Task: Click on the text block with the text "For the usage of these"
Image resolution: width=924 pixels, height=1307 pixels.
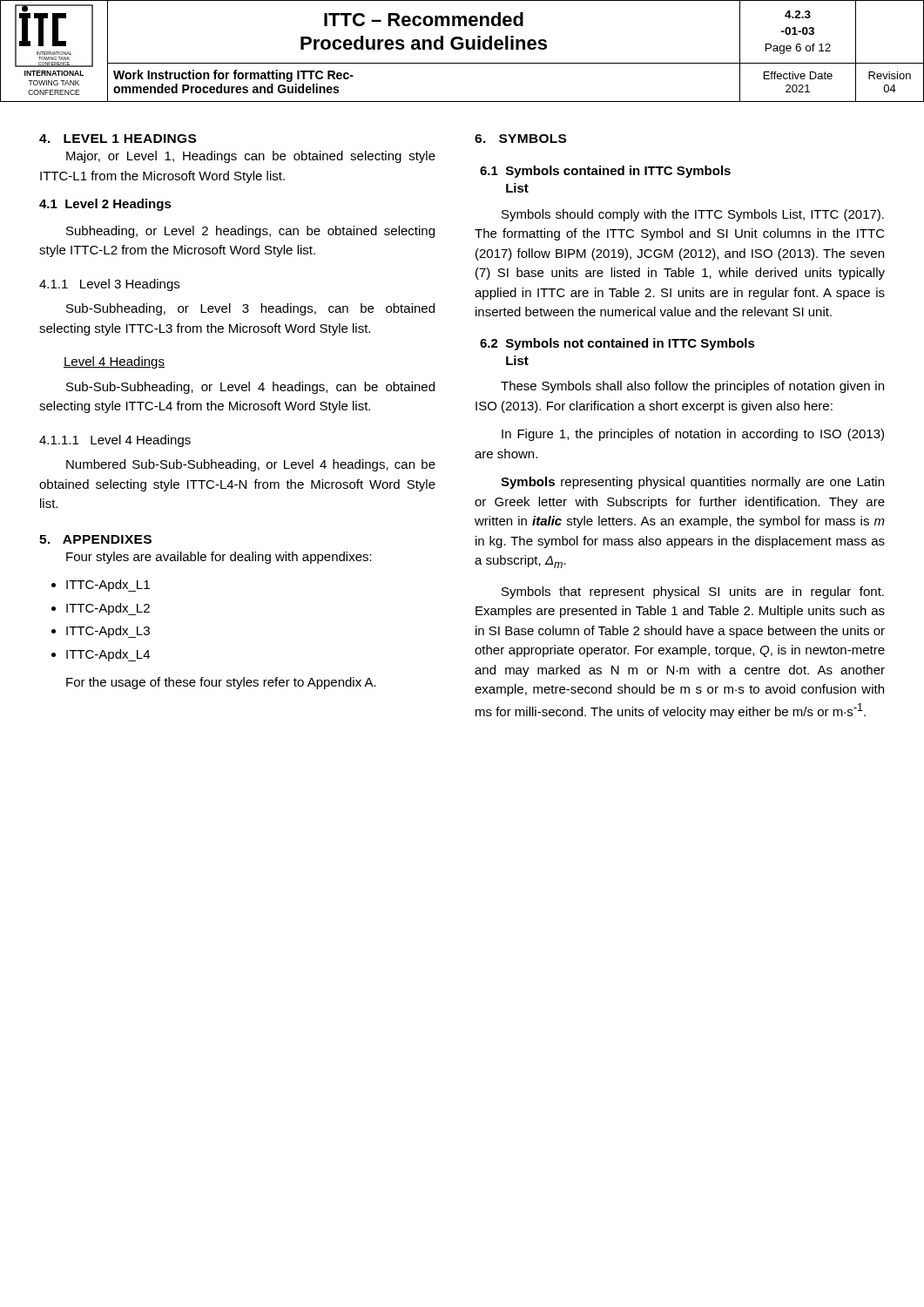Action: point(237,683)
